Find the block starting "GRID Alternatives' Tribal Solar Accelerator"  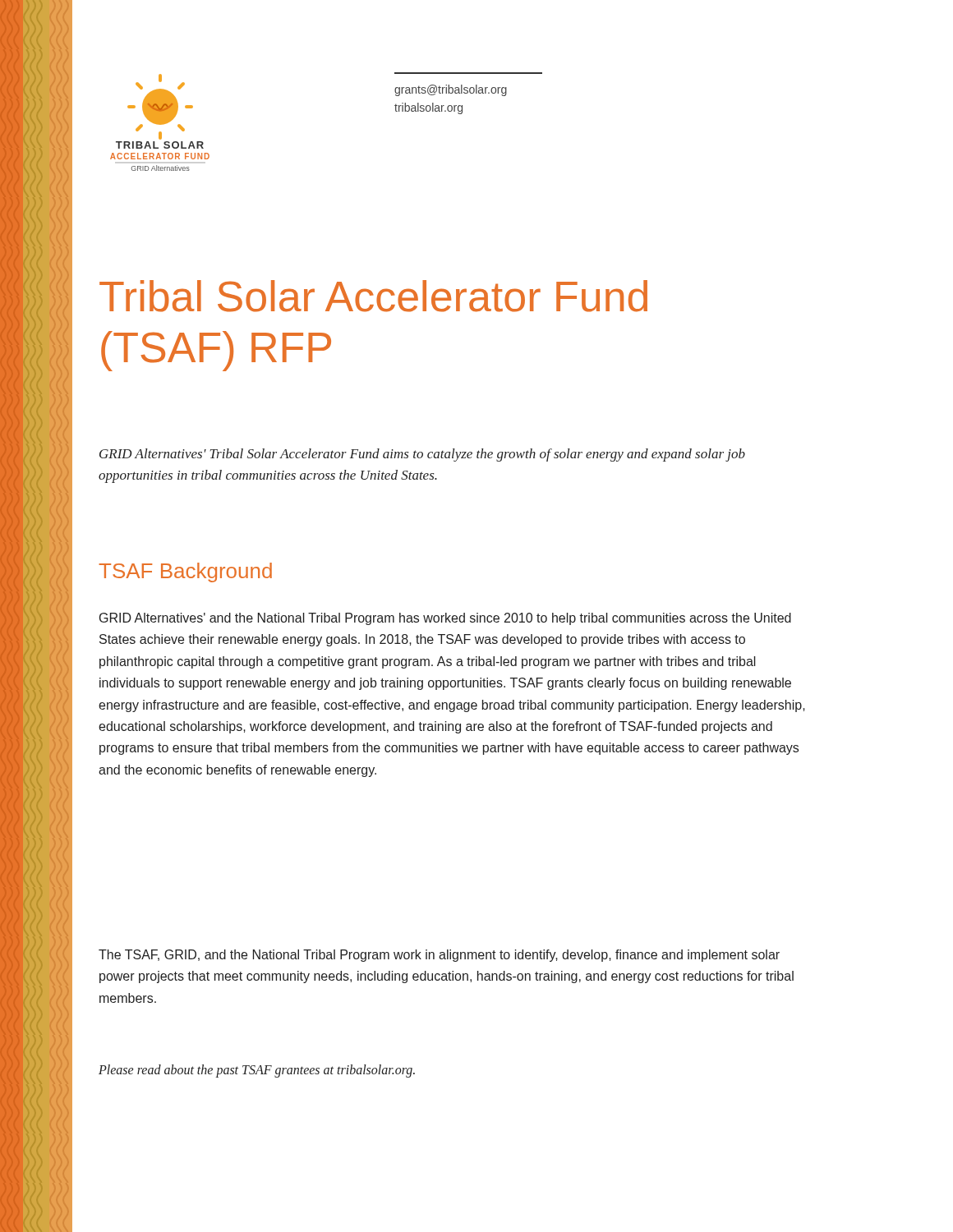(x=444, y=465)
